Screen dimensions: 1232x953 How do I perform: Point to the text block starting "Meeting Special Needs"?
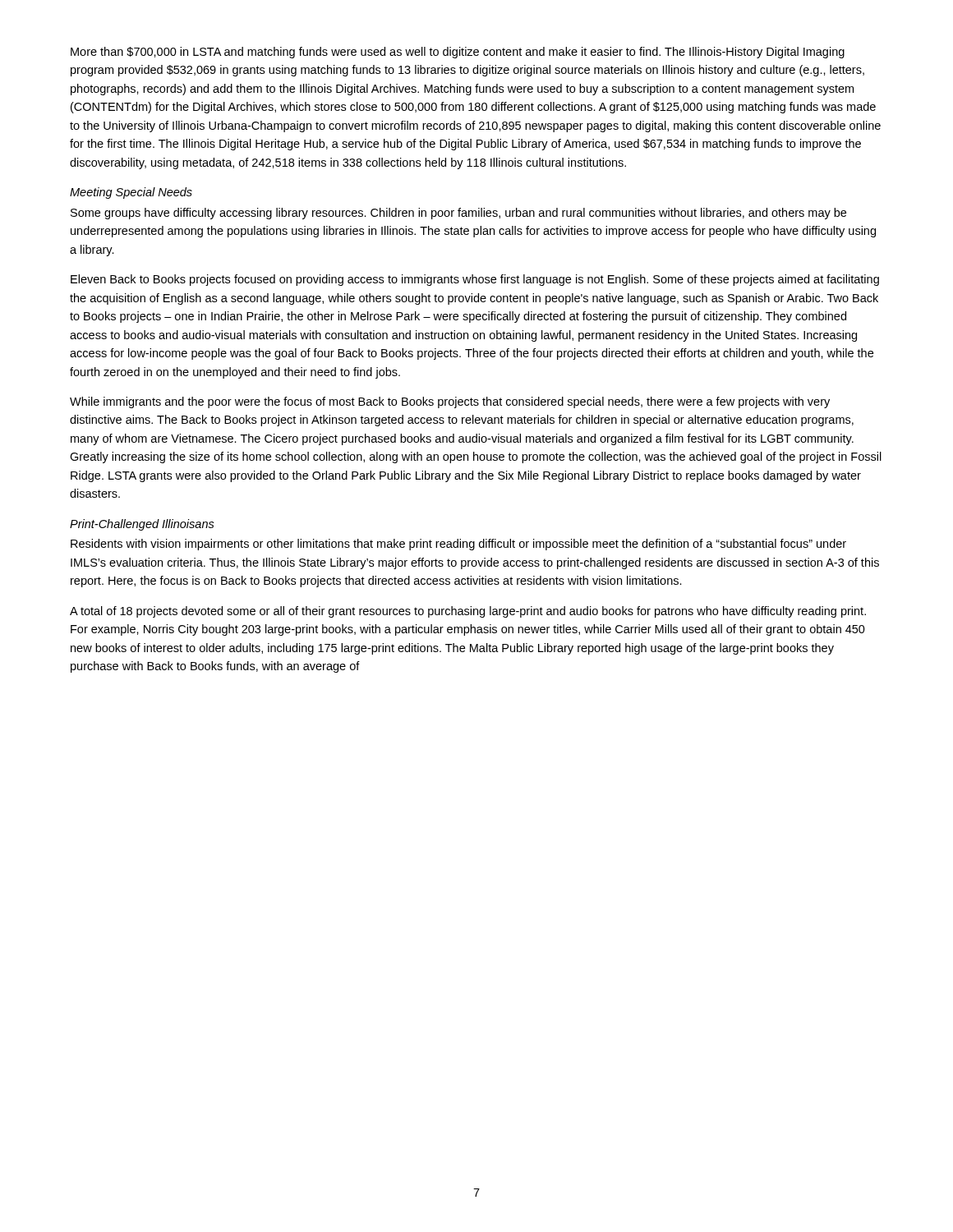(131, 192)
